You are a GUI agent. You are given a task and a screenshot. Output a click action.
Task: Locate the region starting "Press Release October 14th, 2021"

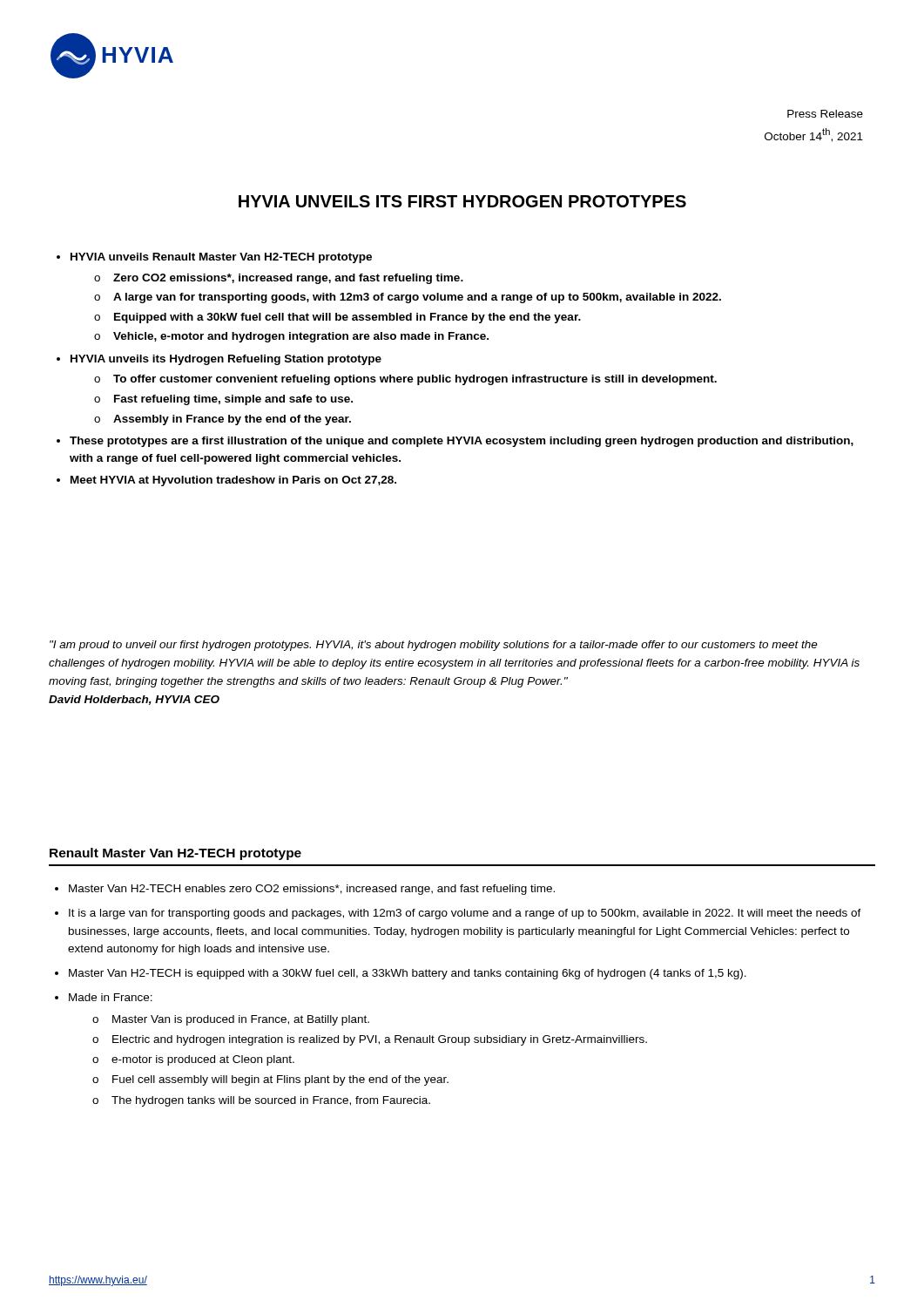point(813,125)
